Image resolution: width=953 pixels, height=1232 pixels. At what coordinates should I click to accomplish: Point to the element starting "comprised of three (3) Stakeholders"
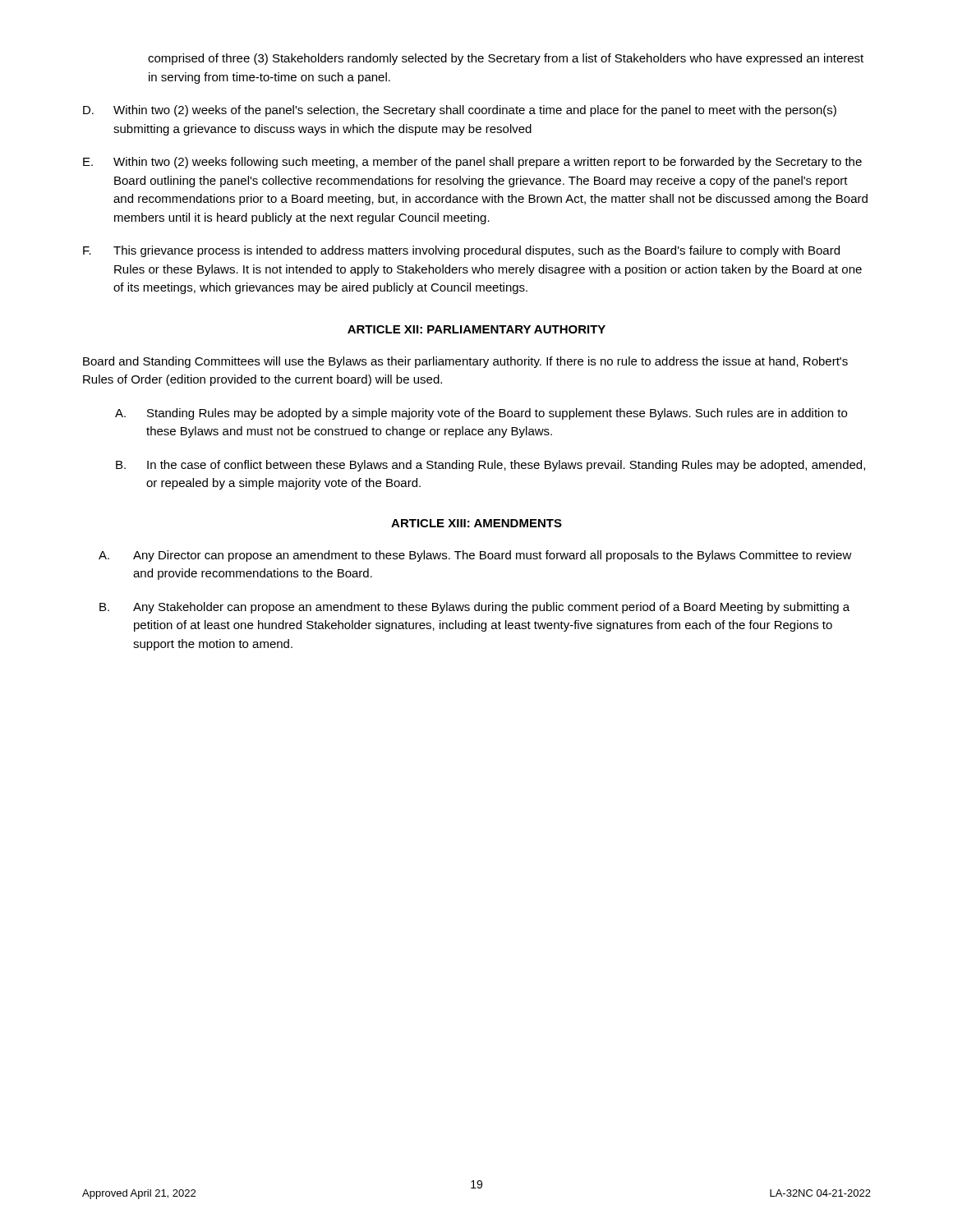(506, 67)
